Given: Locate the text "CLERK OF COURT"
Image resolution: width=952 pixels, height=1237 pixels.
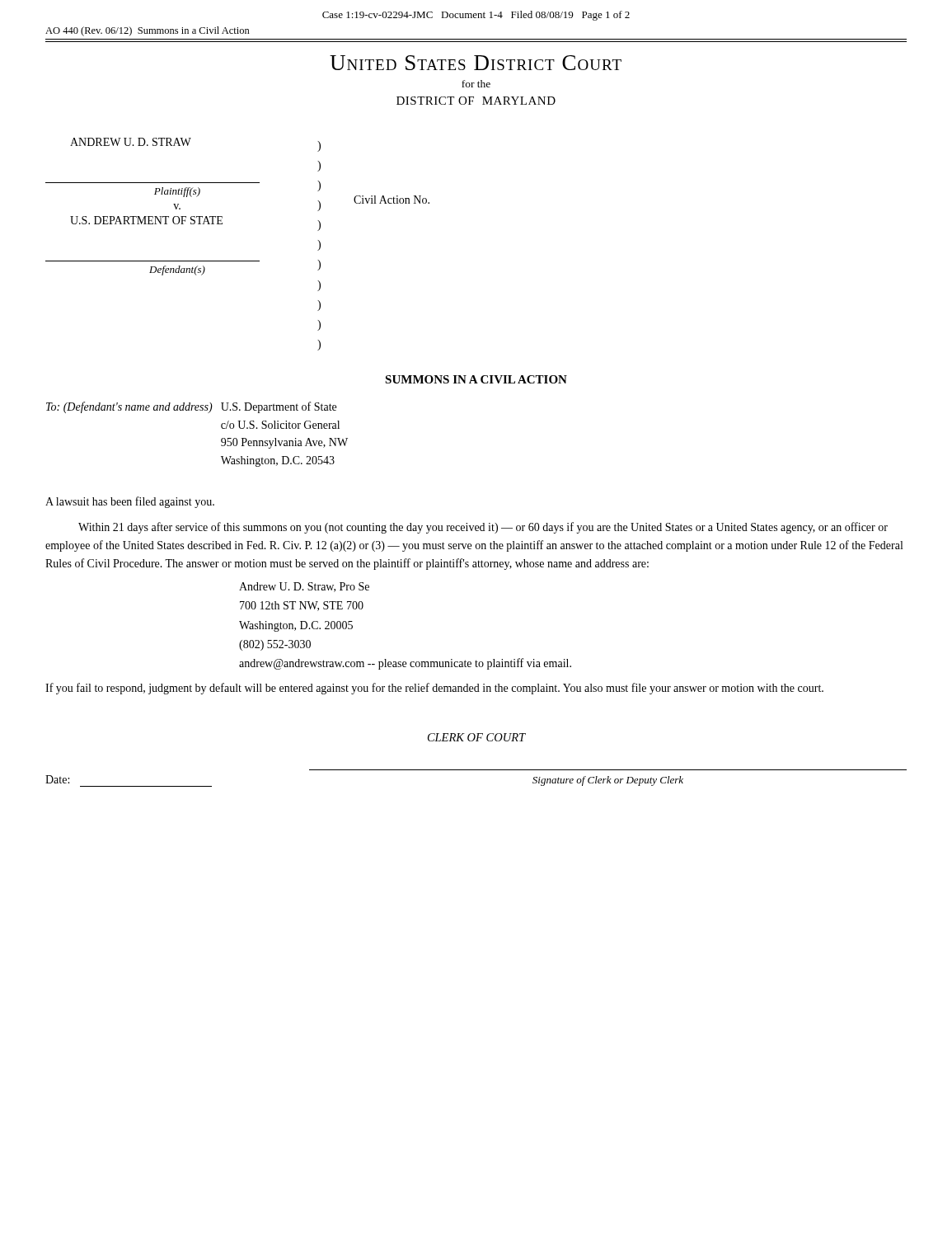Looking at the screenshot, I should pyautogui.click(x=476, y=737).
